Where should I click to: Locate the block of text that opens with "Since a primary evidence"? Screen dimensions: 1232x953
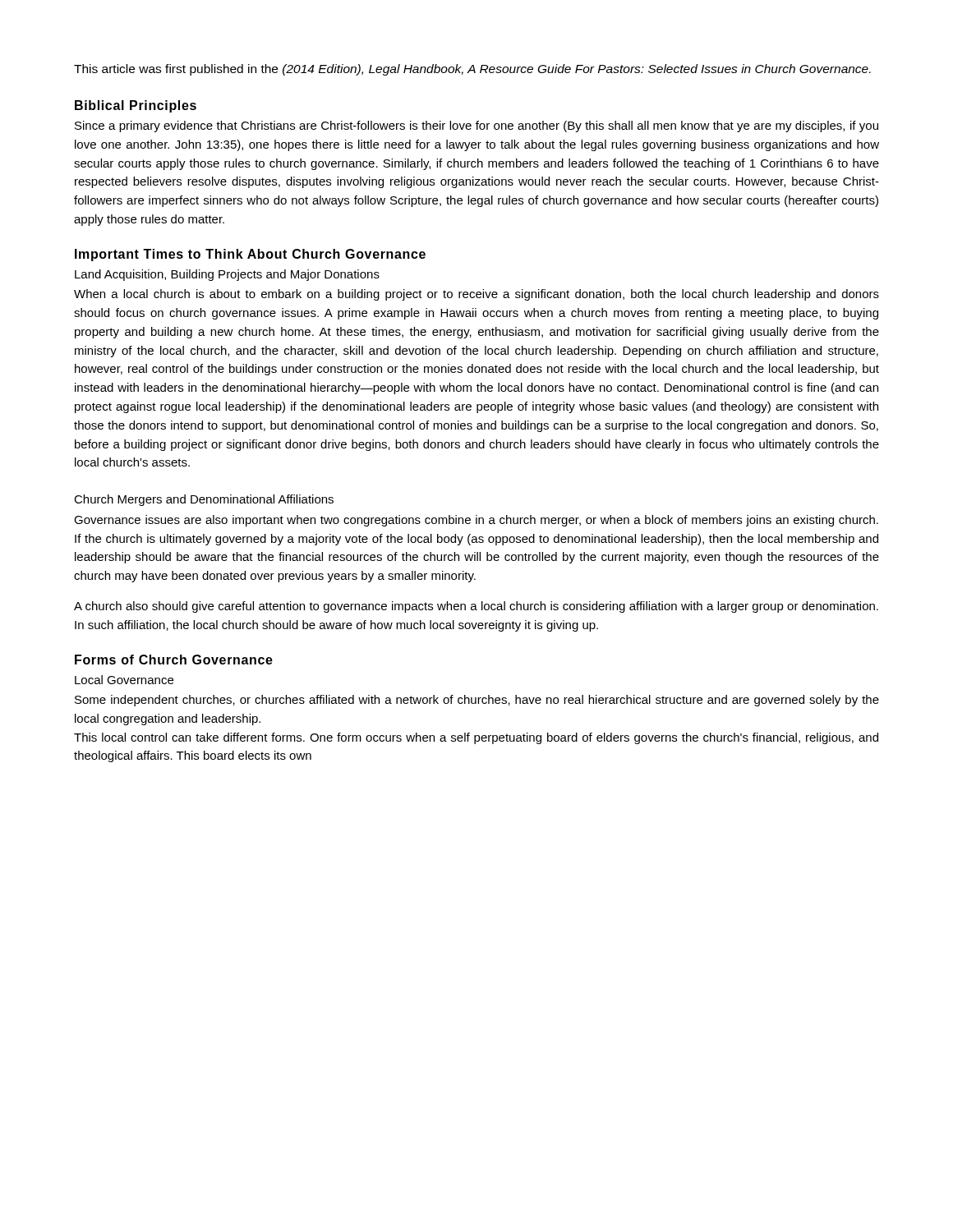476,172
